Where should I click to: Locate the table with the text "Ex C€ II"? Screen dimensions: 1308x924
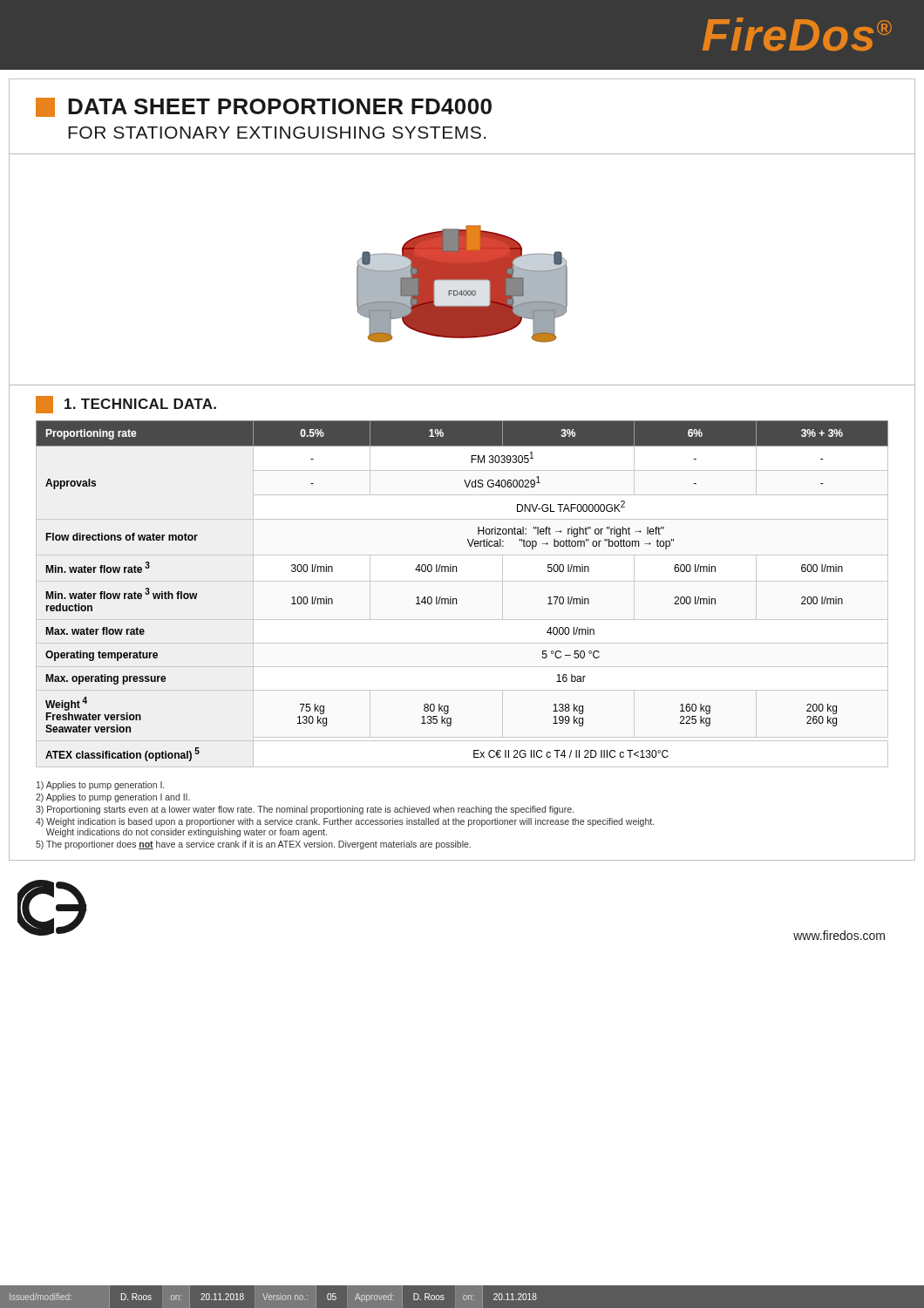pyautogui.click(x=462, y=598)
